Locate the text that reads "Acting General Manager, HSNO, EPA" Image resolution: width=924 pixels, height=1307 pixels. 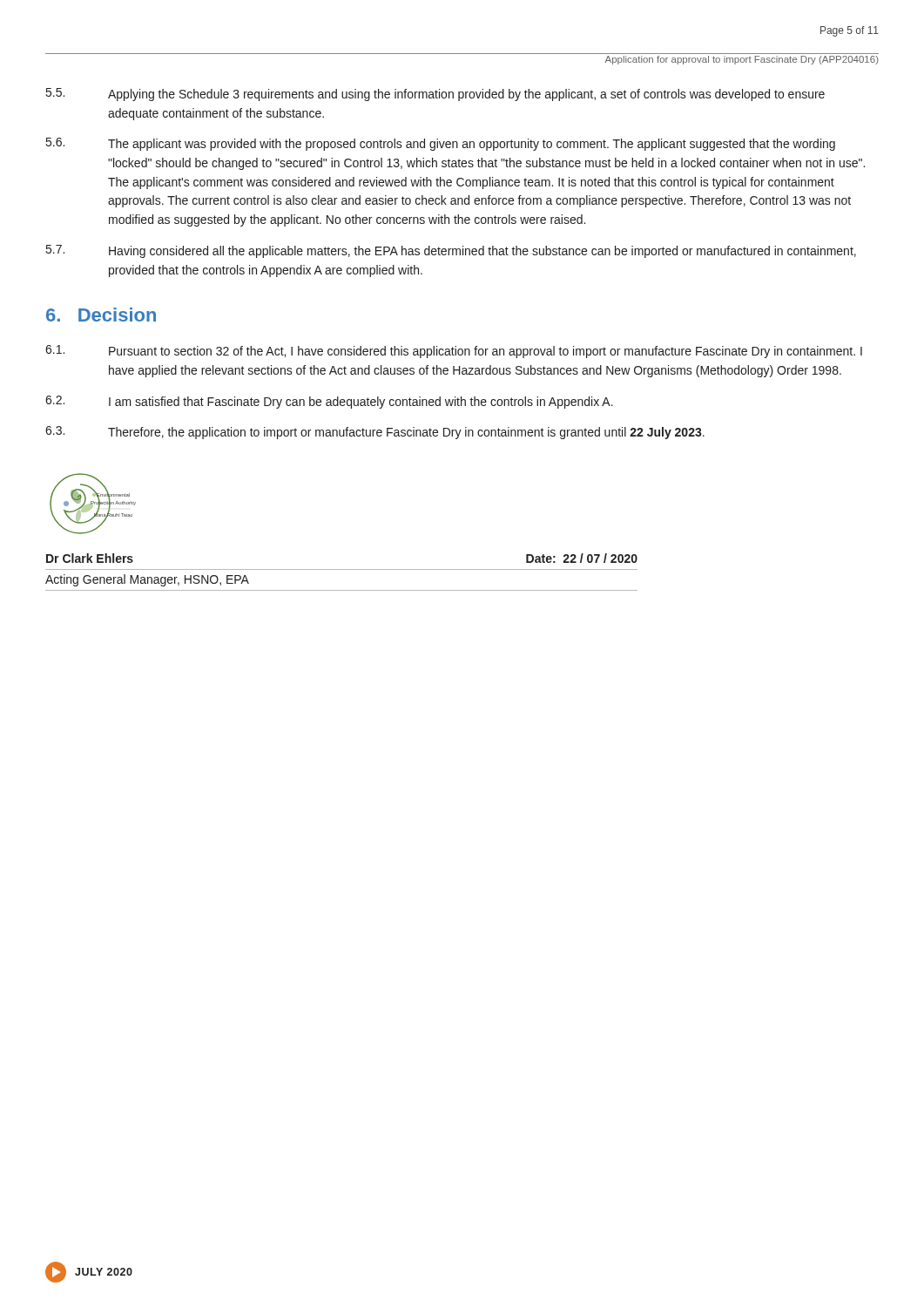coord(147,579)
